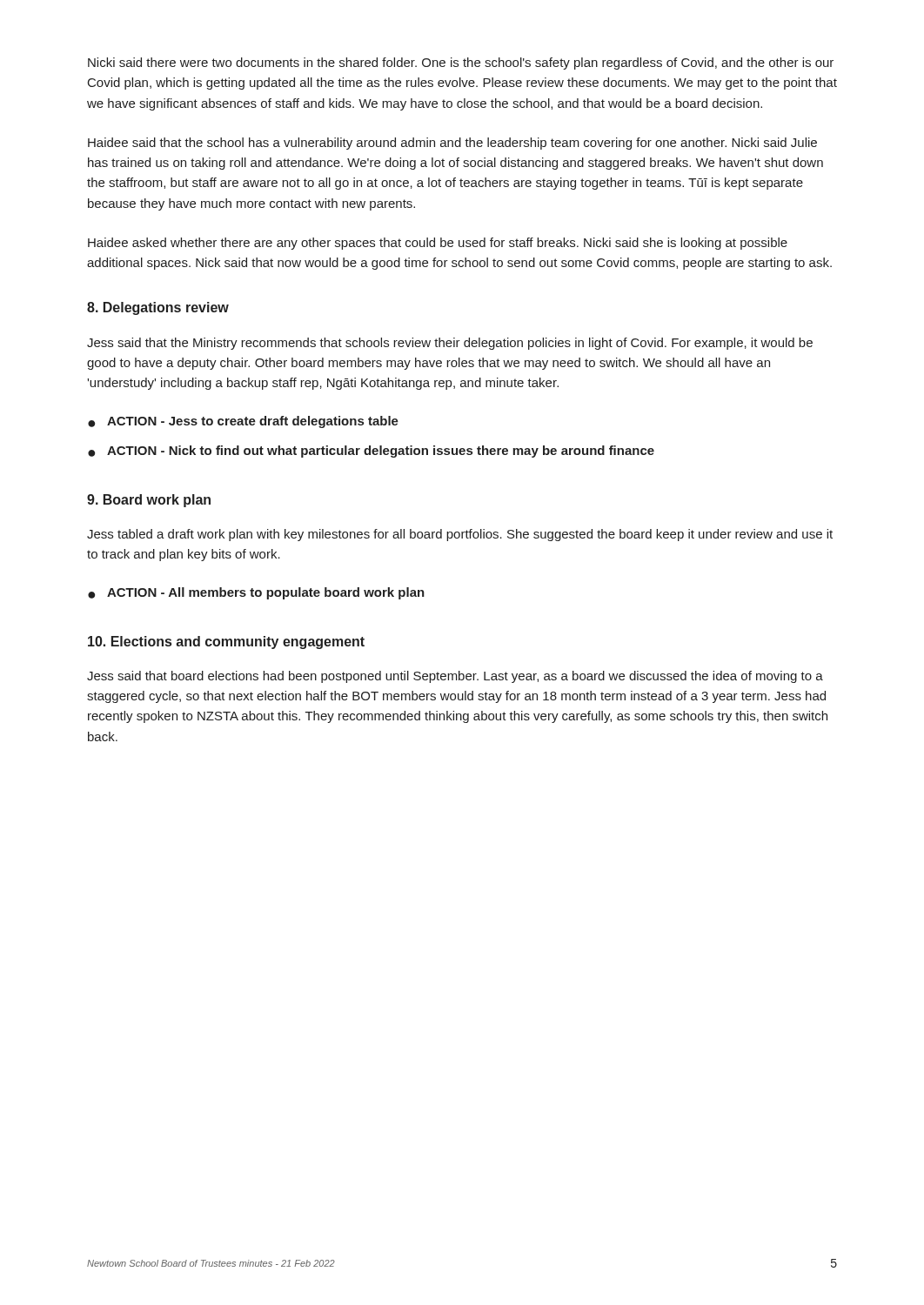Viewport: 924px width, 1305px height.
Task: Click on the text block that says "Haidee said that the school has"
Action: point(455,172)
